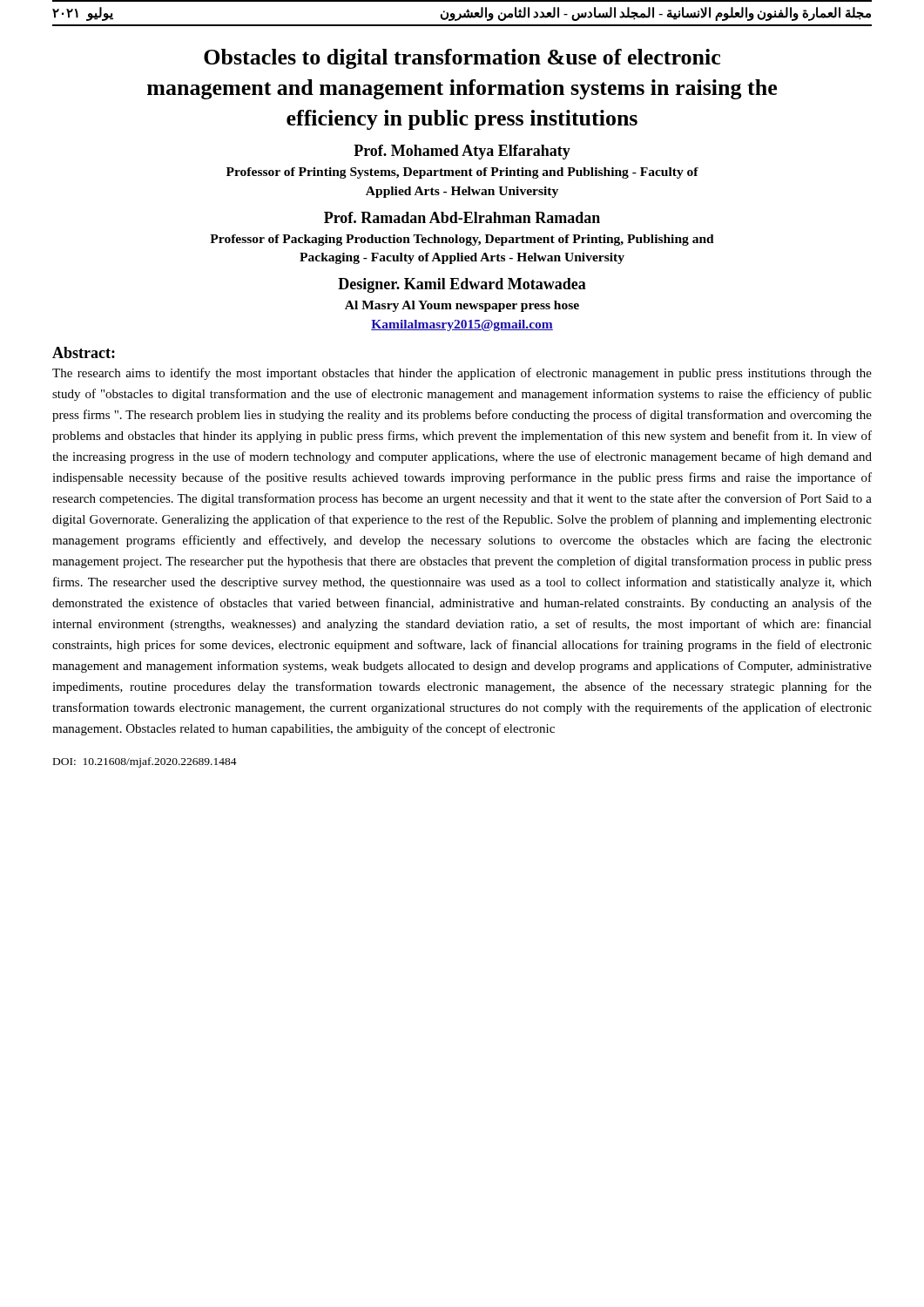The height and width of the screenshot is (1307, 924).
Task: Locate the text "Prof. Ramadan Abd-Elrahman Ramadan"
Action: pos(462,218)
